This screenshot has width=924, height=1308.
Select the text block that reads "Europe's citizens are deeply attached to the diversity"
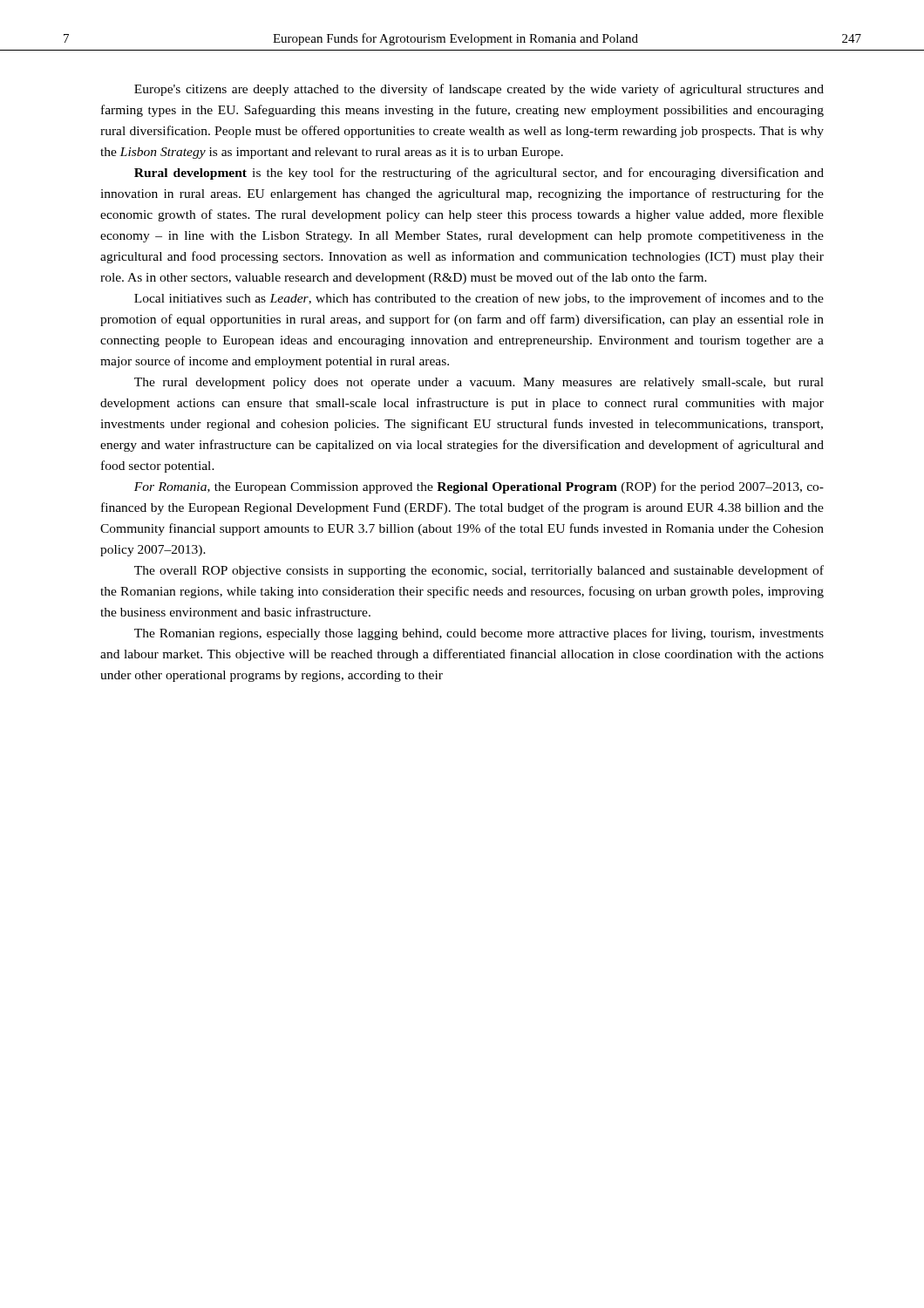[x=462, y=120]
